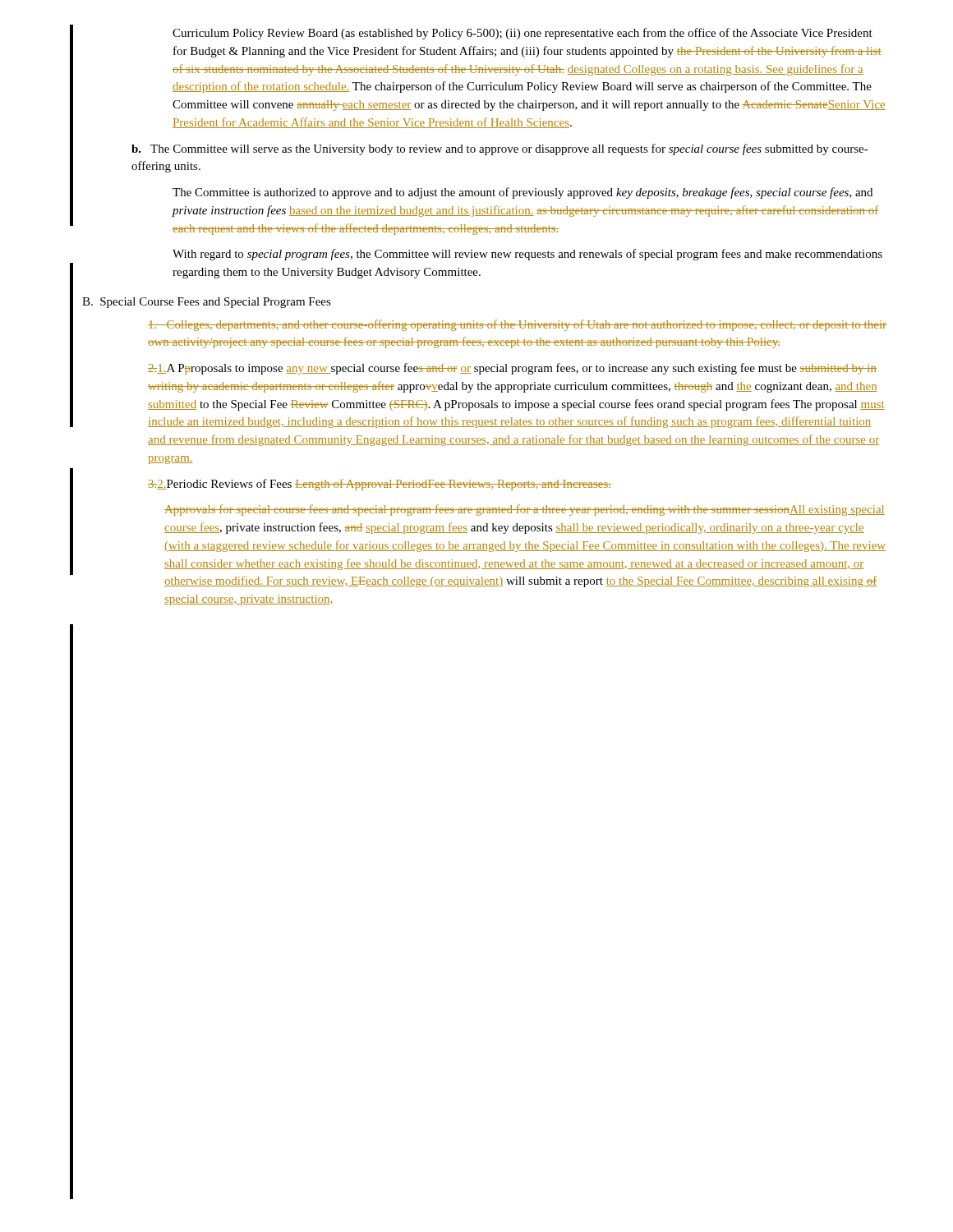Click on the region starting "Colleges, departments, and other course-offering operating units"
953x1232 pixels.
click(518, 334)
